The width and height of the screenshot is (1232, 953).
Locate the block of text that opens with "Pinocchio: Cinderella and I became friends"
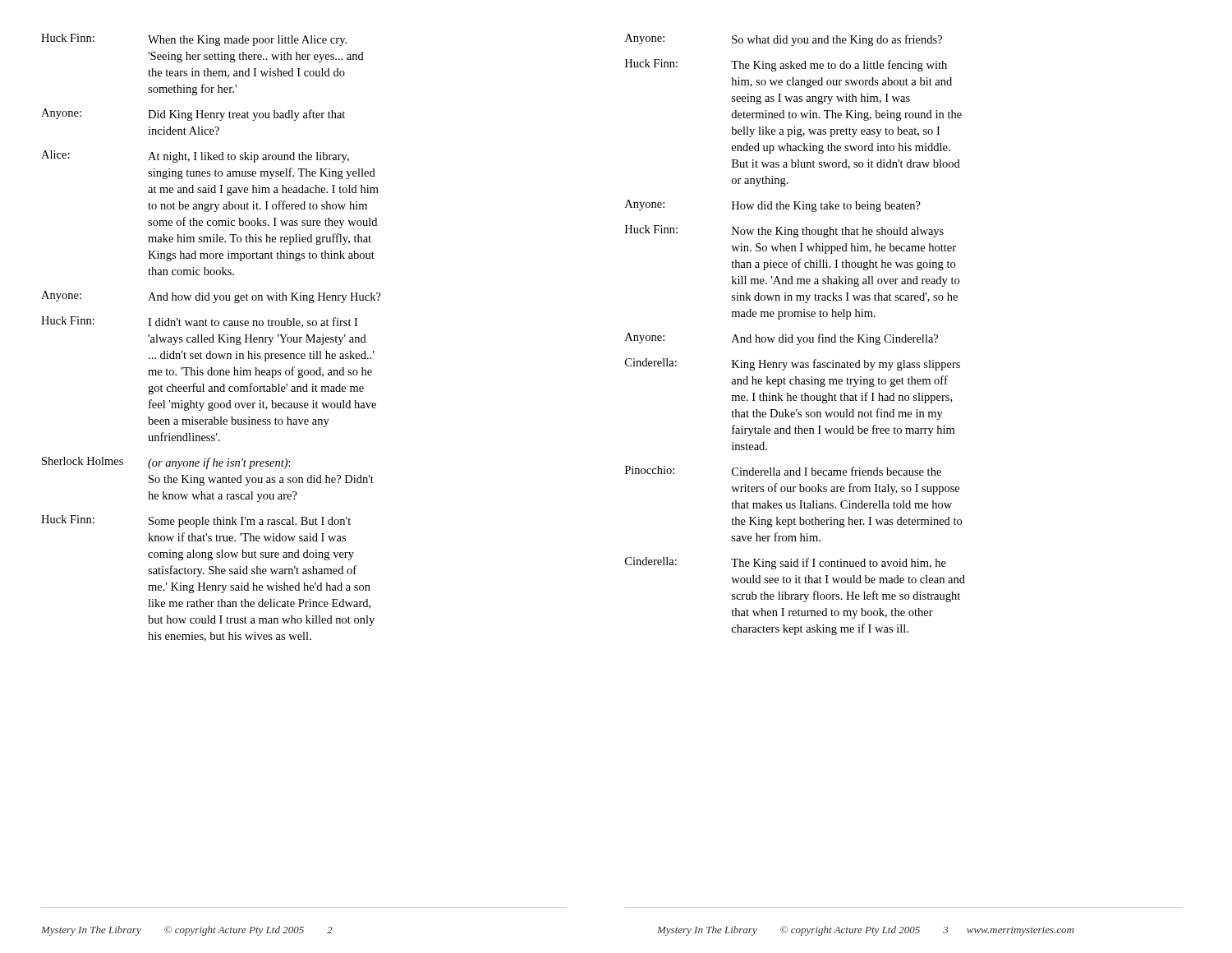[908, 504]
